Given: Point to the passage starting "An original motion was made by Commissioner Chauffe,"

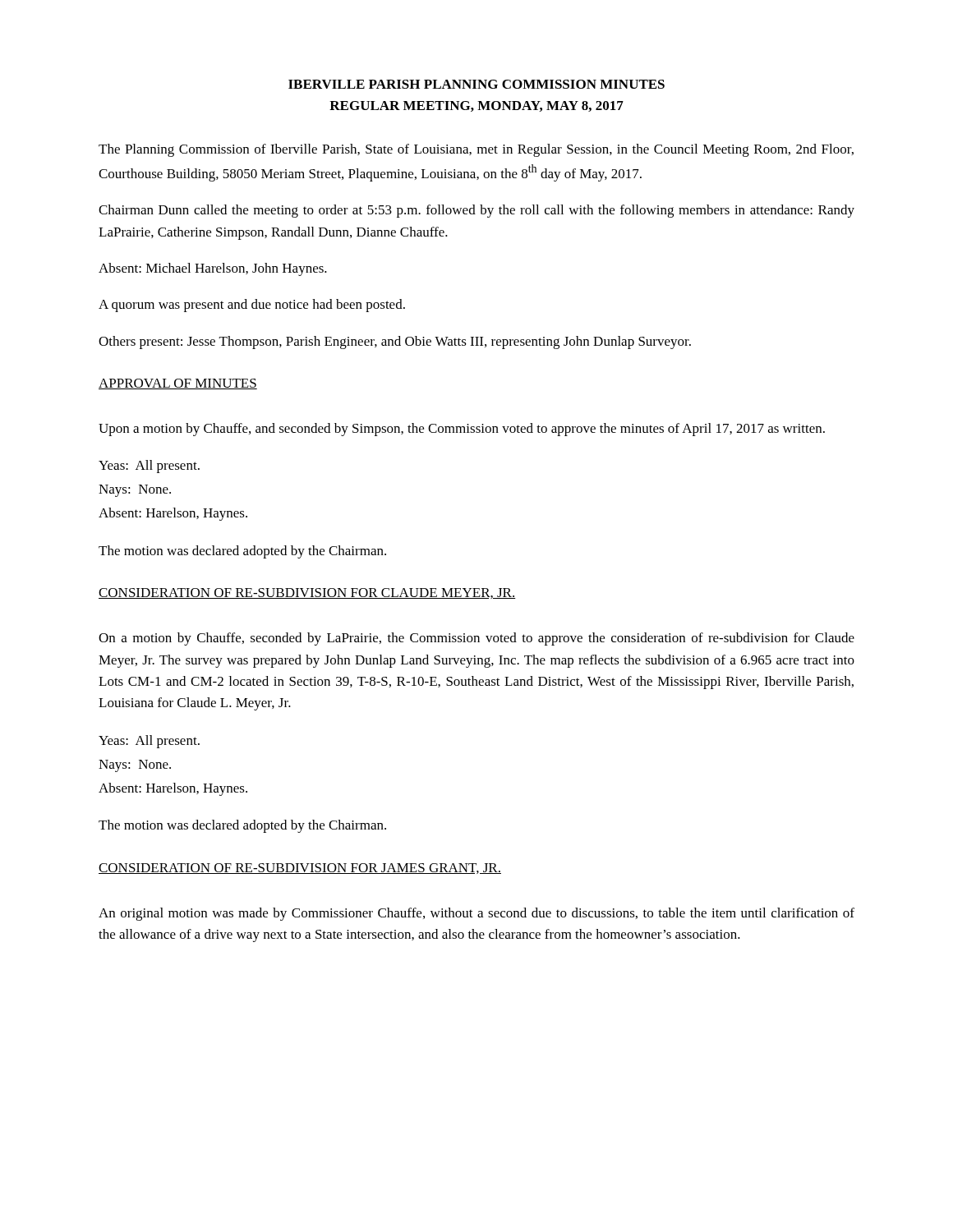Looking at the screenshot, I should [476, 924].
